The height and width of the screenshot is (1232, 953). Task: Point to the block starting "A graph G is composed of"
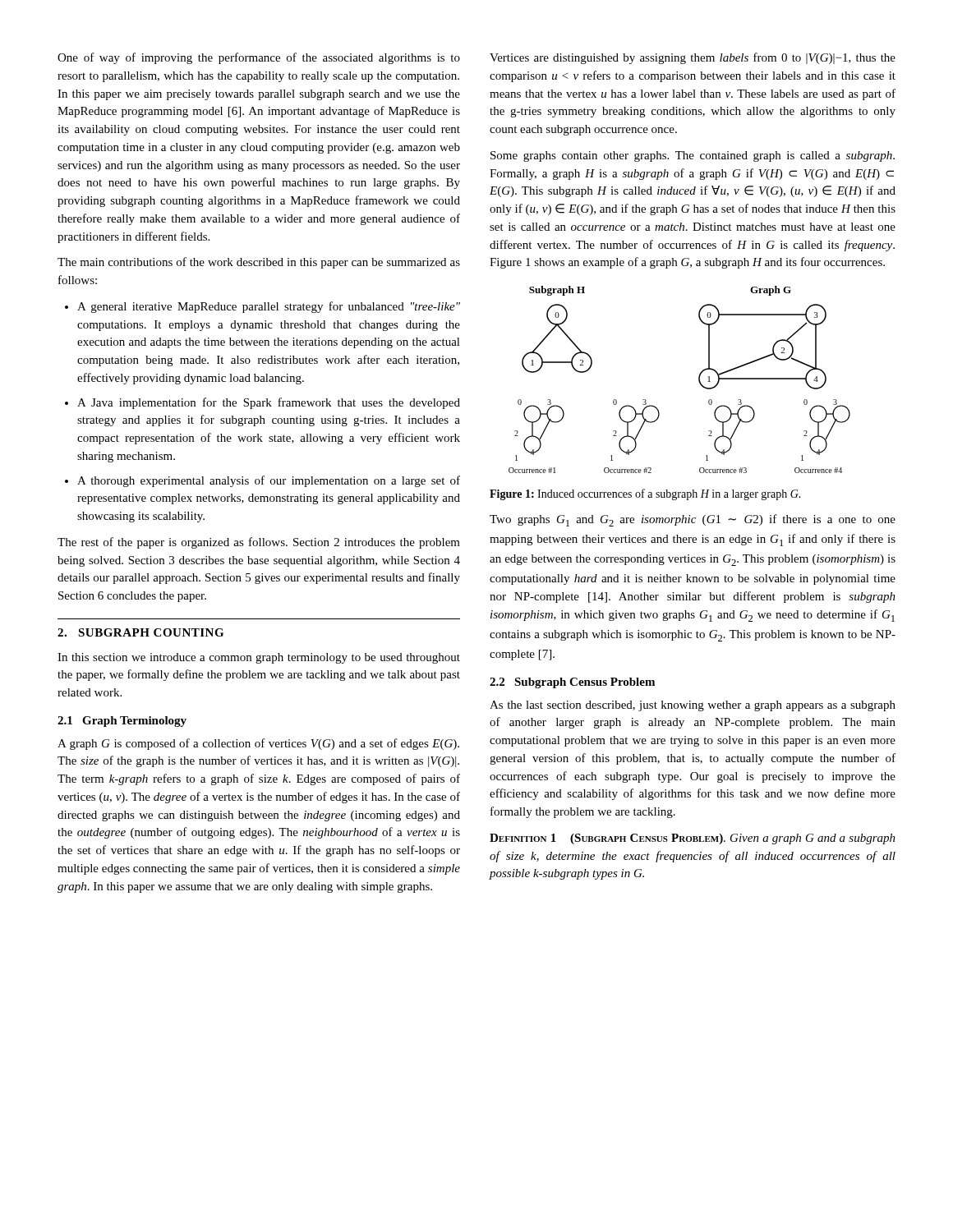tap(259, 815)
